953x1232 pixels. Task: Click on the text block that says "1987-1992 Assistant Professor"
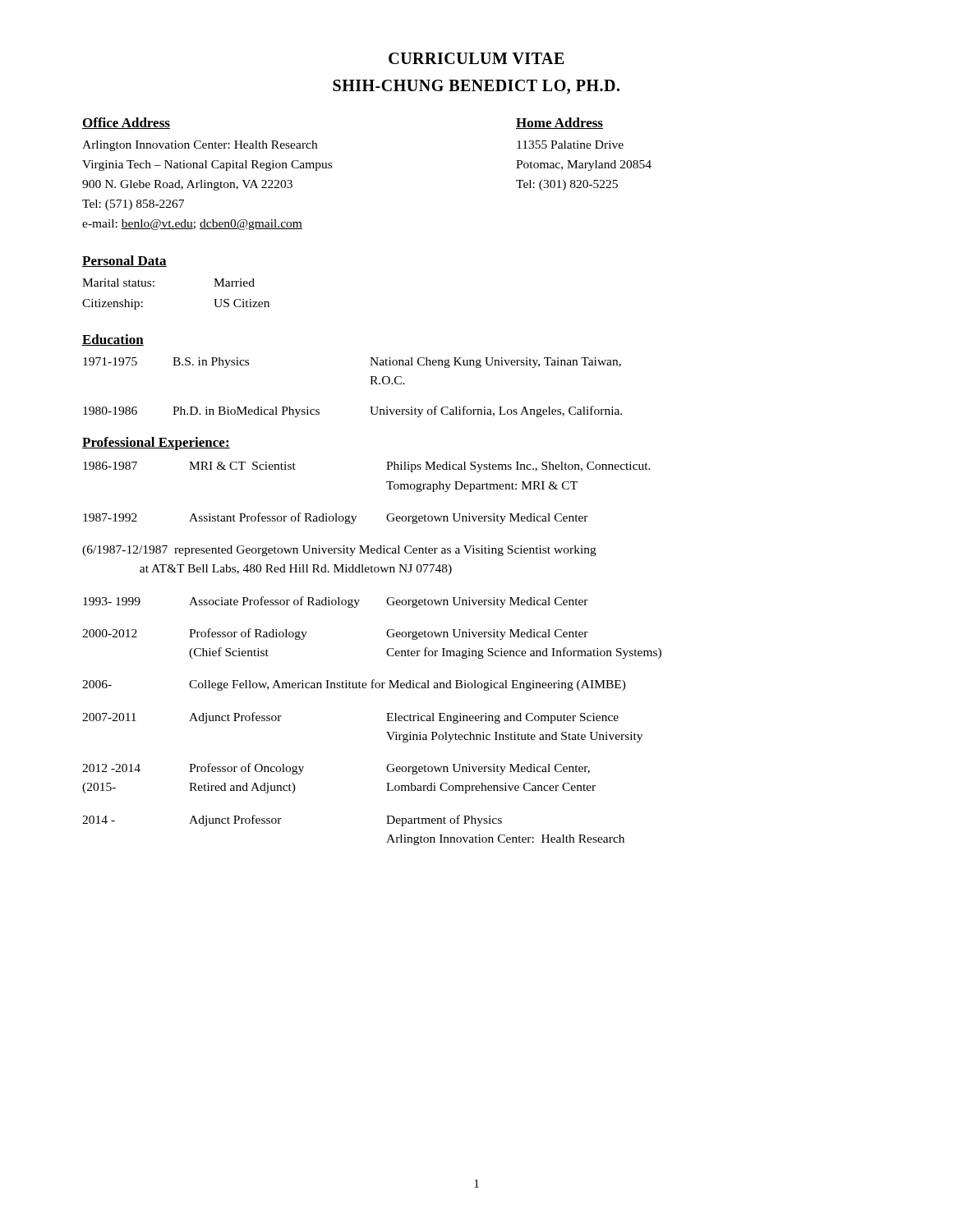pyautogui.click(x=476, y=517)
